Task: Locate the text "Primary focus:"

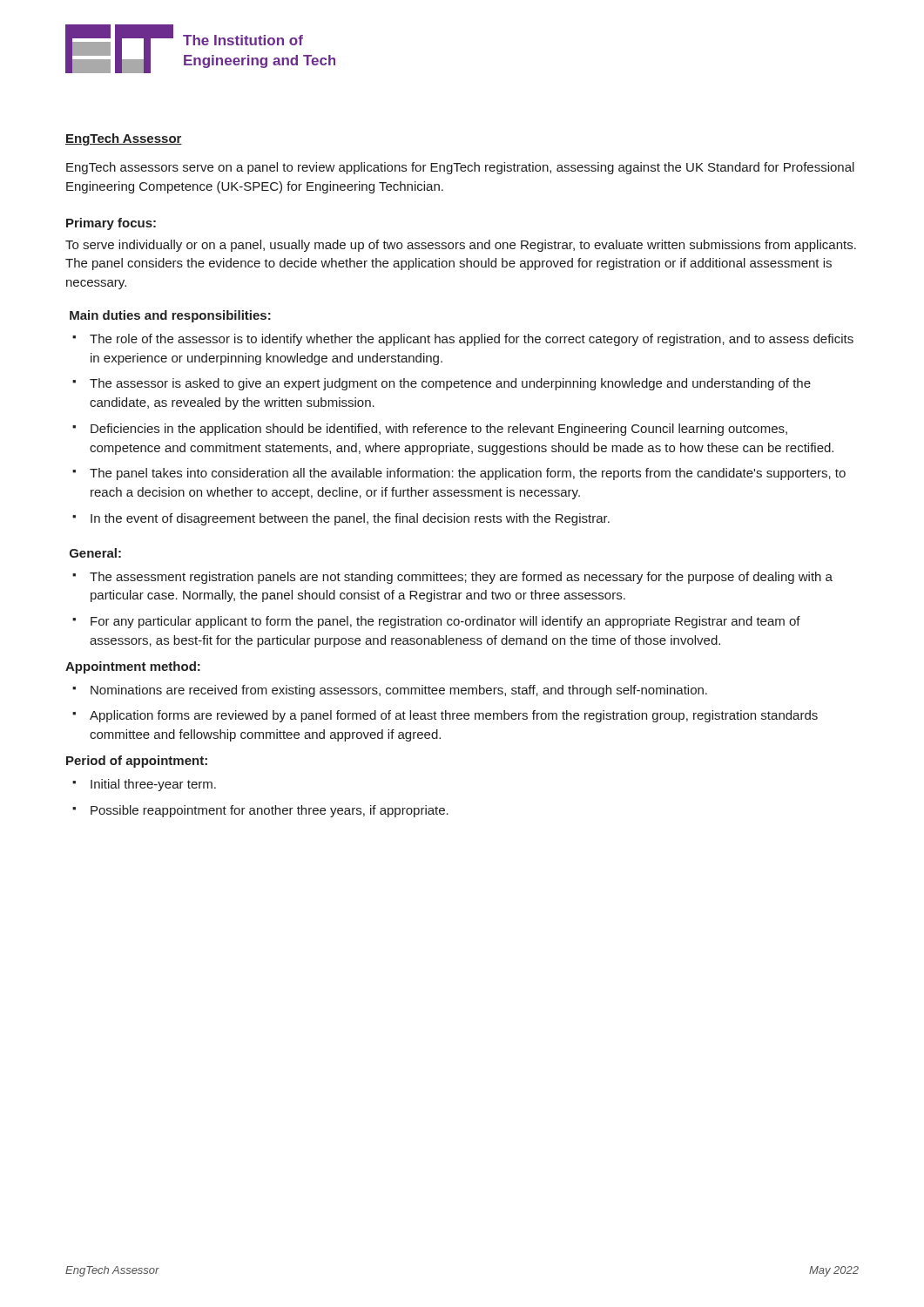Action: 111,222
